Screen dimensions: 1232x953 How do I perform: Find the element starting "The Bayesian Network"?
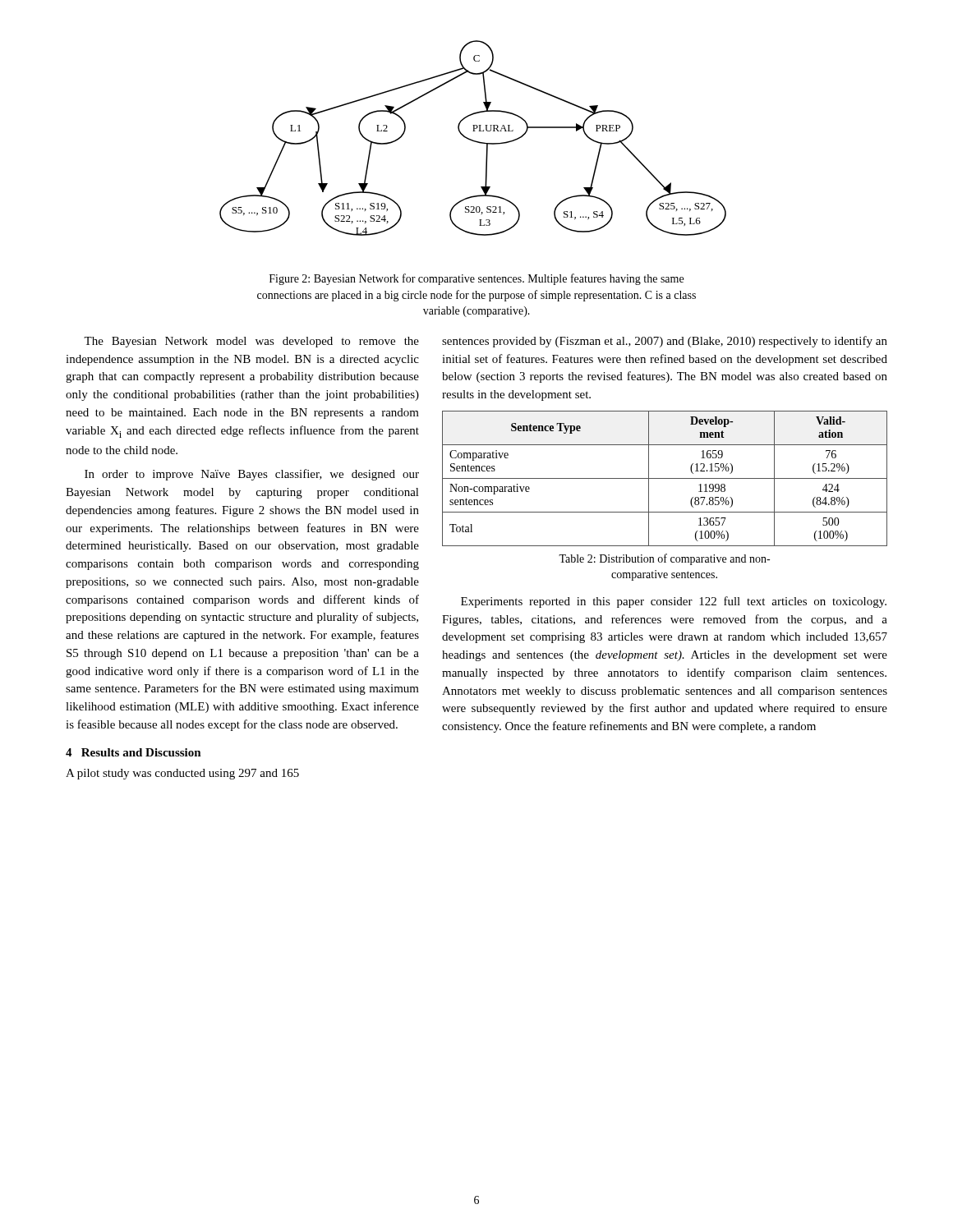(242, 533)
